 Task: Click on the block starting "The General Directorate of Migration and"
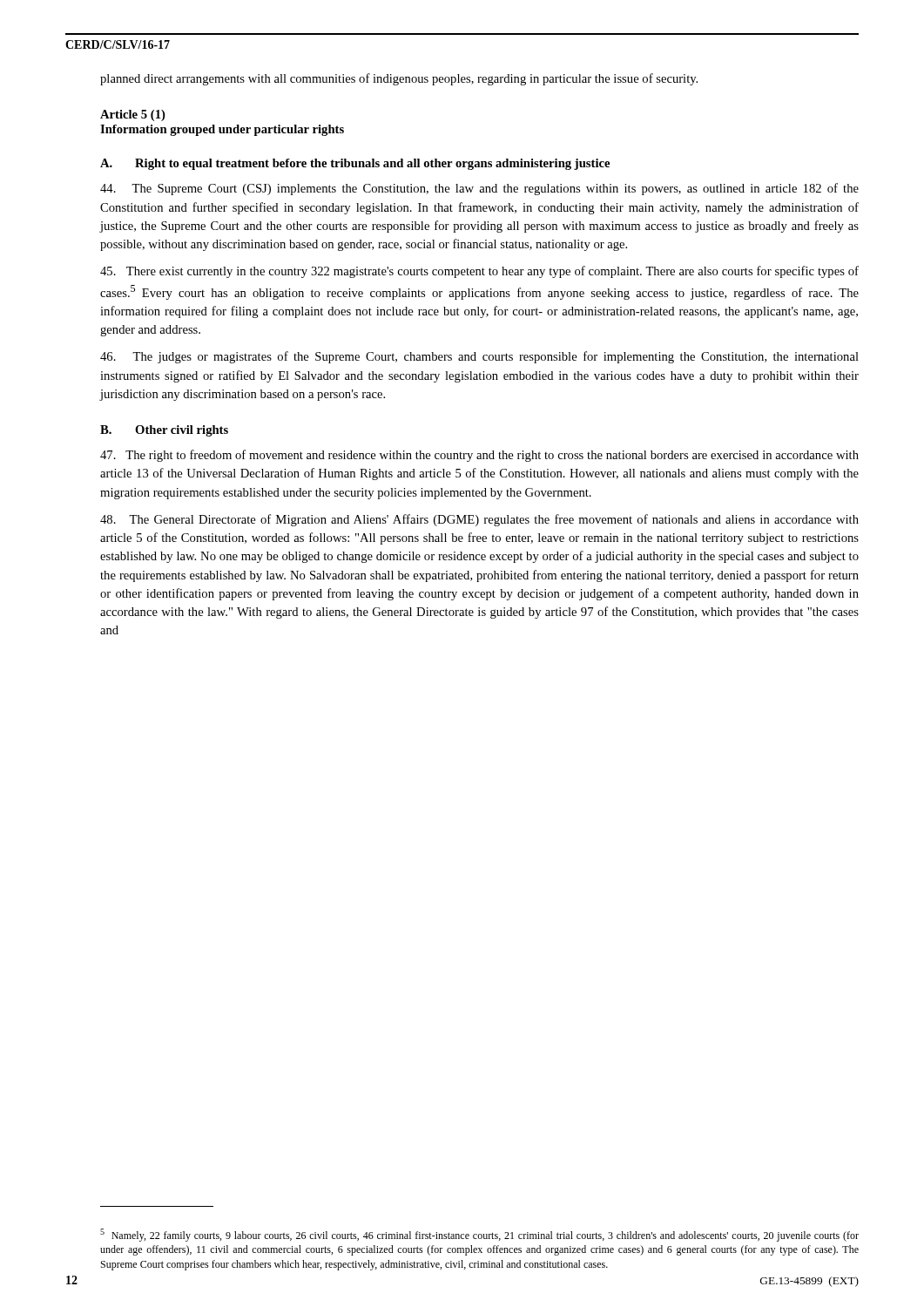point(479,575)
